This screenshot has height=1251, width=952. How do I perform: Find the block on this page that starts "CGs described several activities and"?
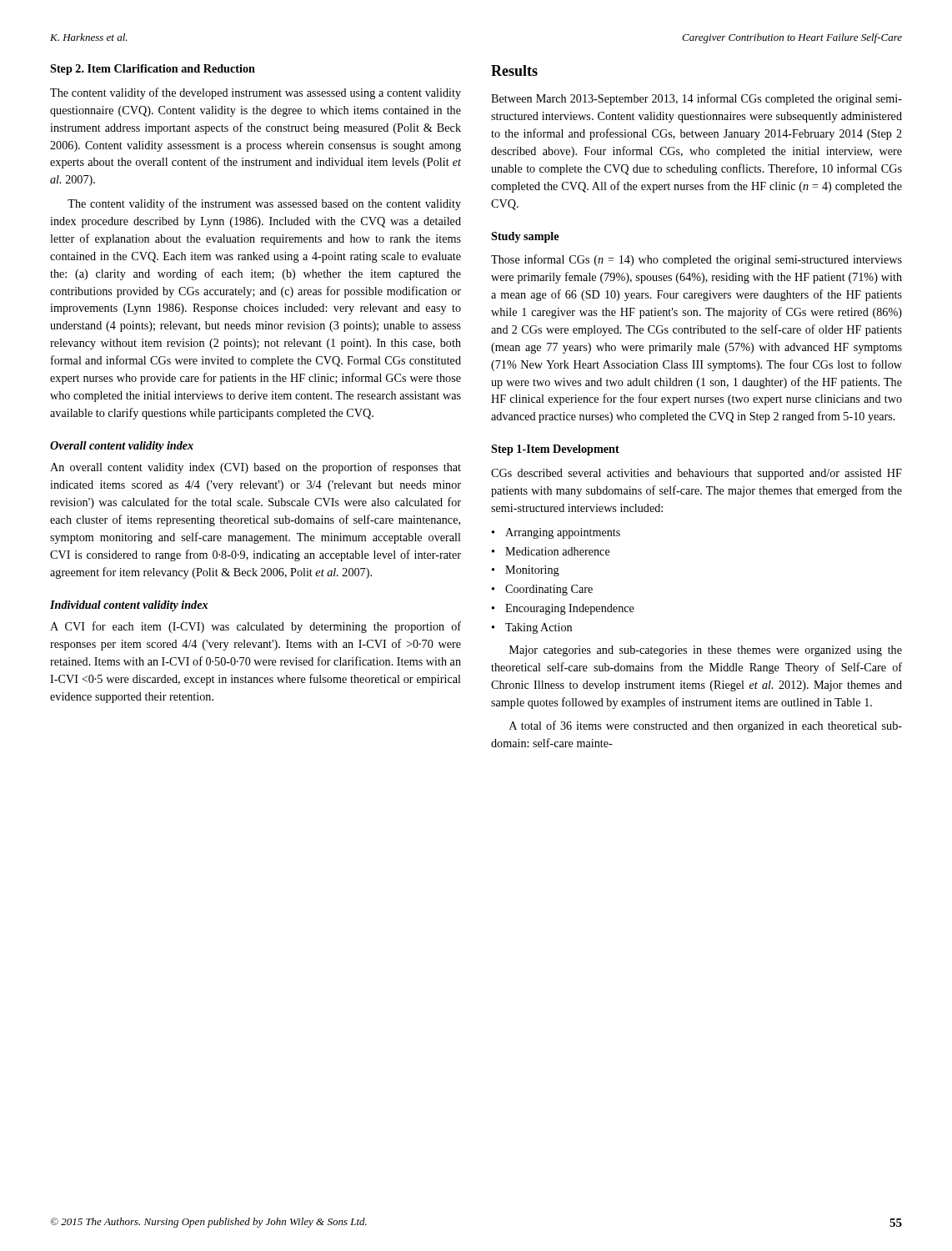pos(697,491)
